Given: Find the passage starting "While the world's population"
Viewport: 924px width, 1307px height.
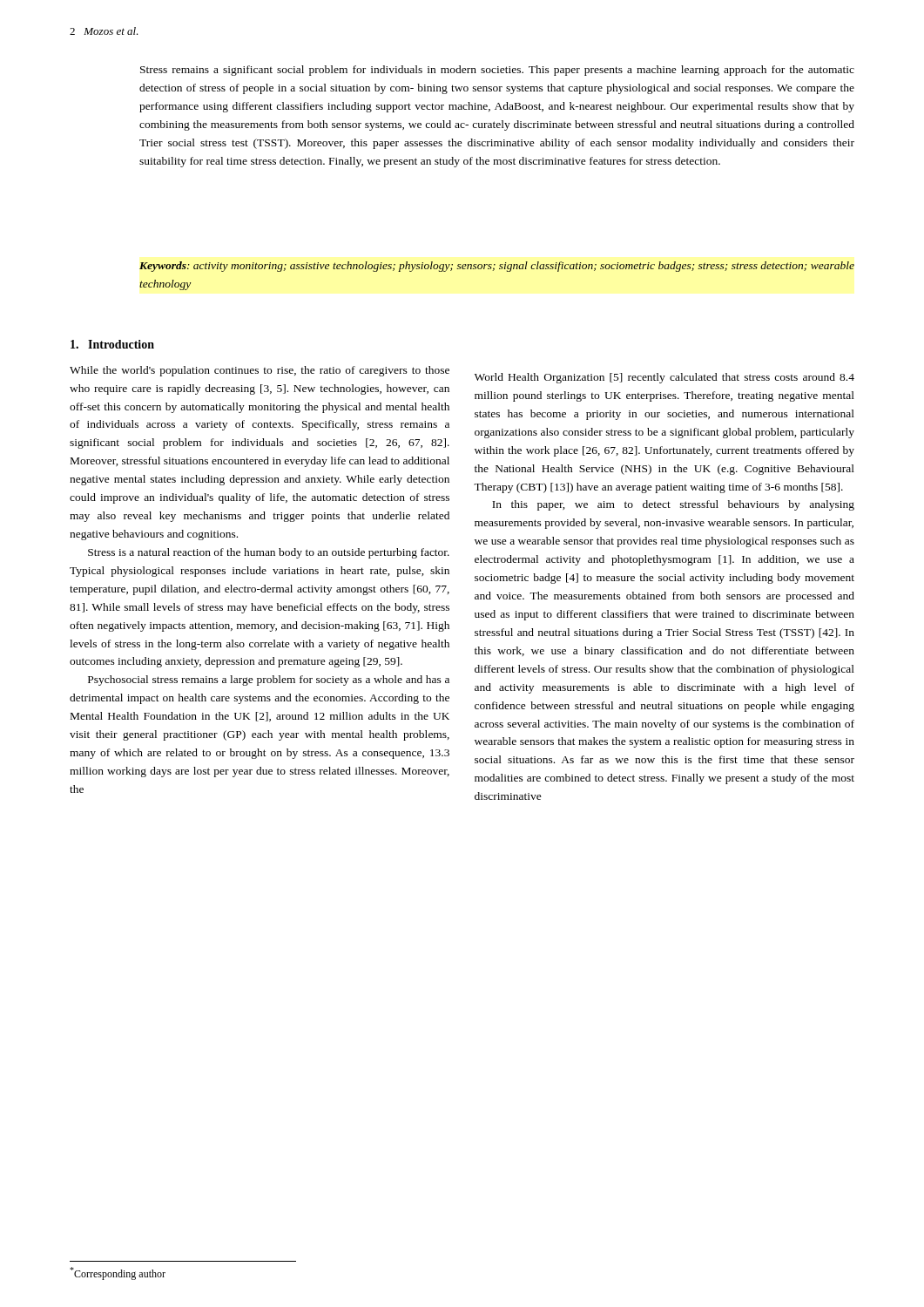Looking at the screenshot, I should (x=260, y=580).
